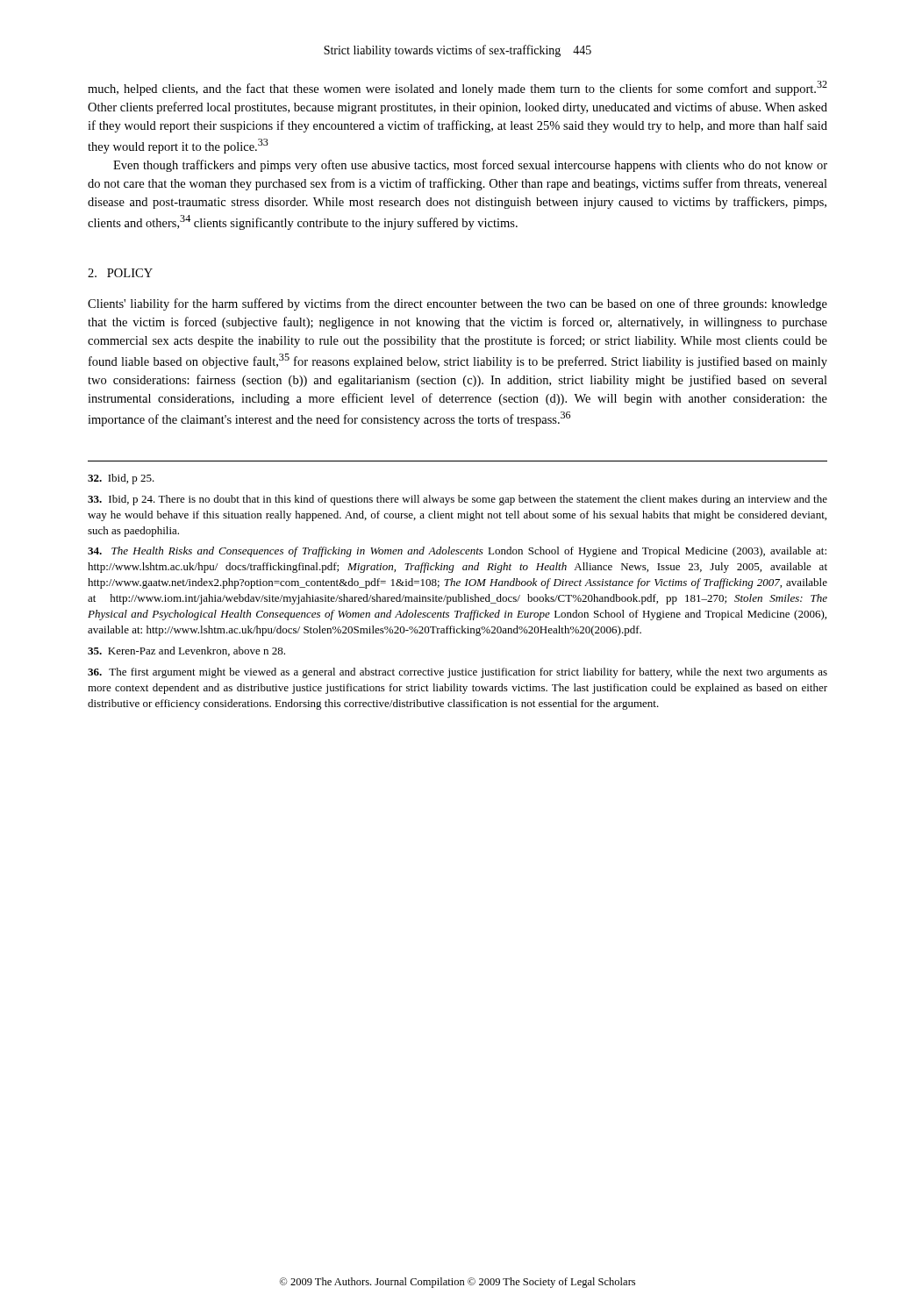Locate the footnote that says "Keren-Paz and Levenkron,"
The width and height of the screenshot is (915, 1316).
tap(187, 651)
